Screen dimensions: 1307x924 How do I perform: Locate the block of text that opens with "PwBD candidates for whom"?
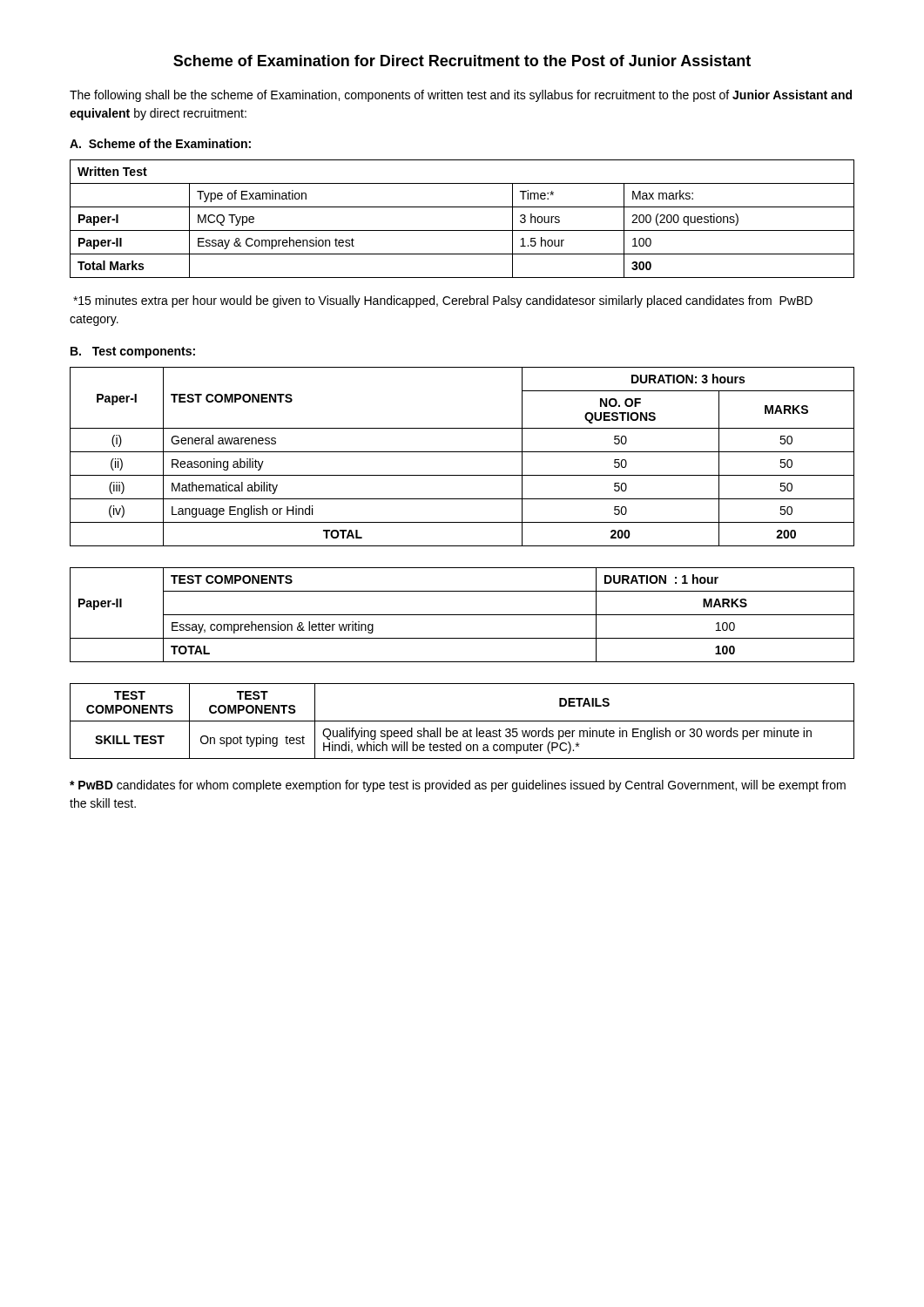pos(458,794)
